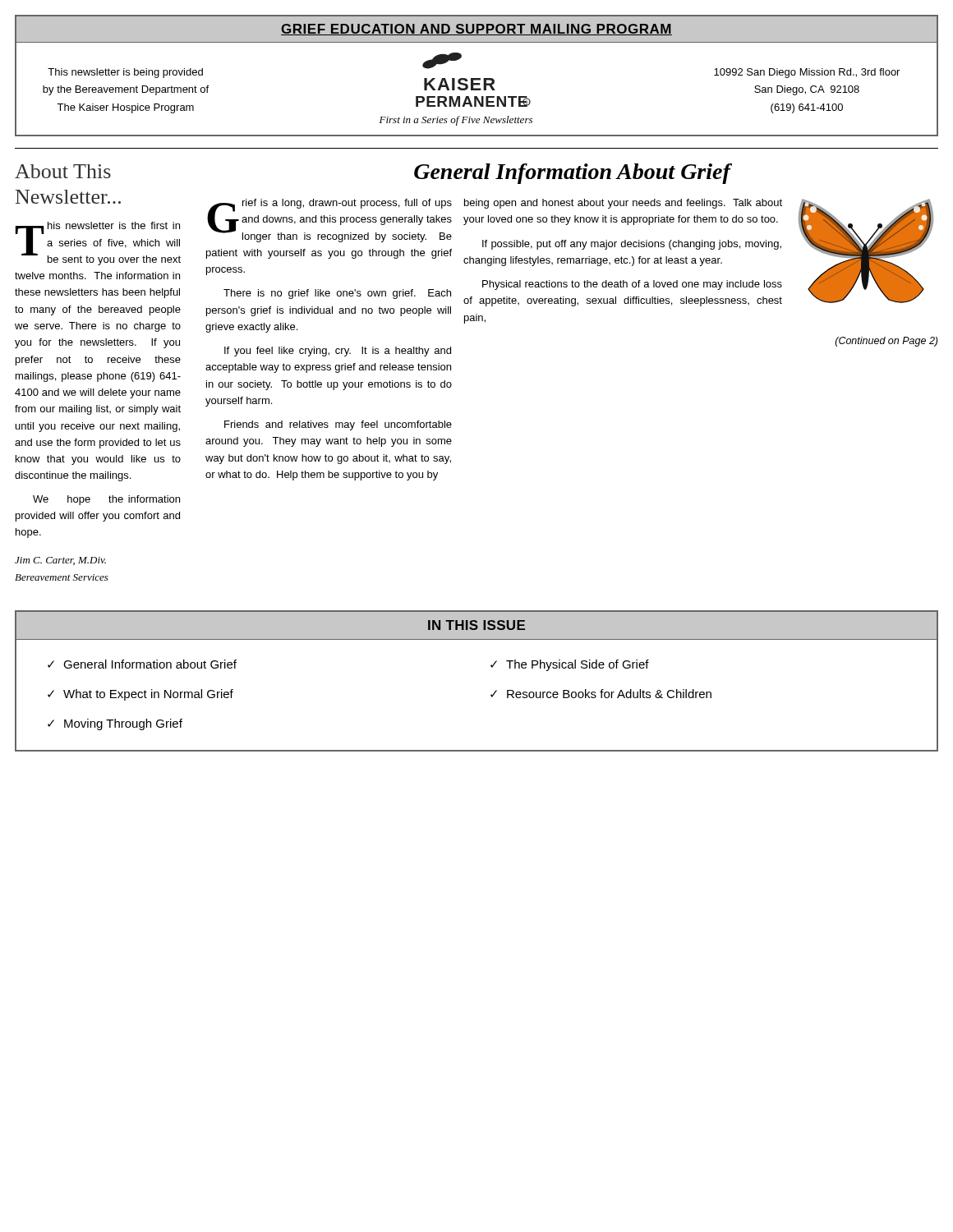Click on the list item with the text "✓ What to Expect in Normal"
The width and height of the screenshot is (953, 1232).
coord(140,694)
